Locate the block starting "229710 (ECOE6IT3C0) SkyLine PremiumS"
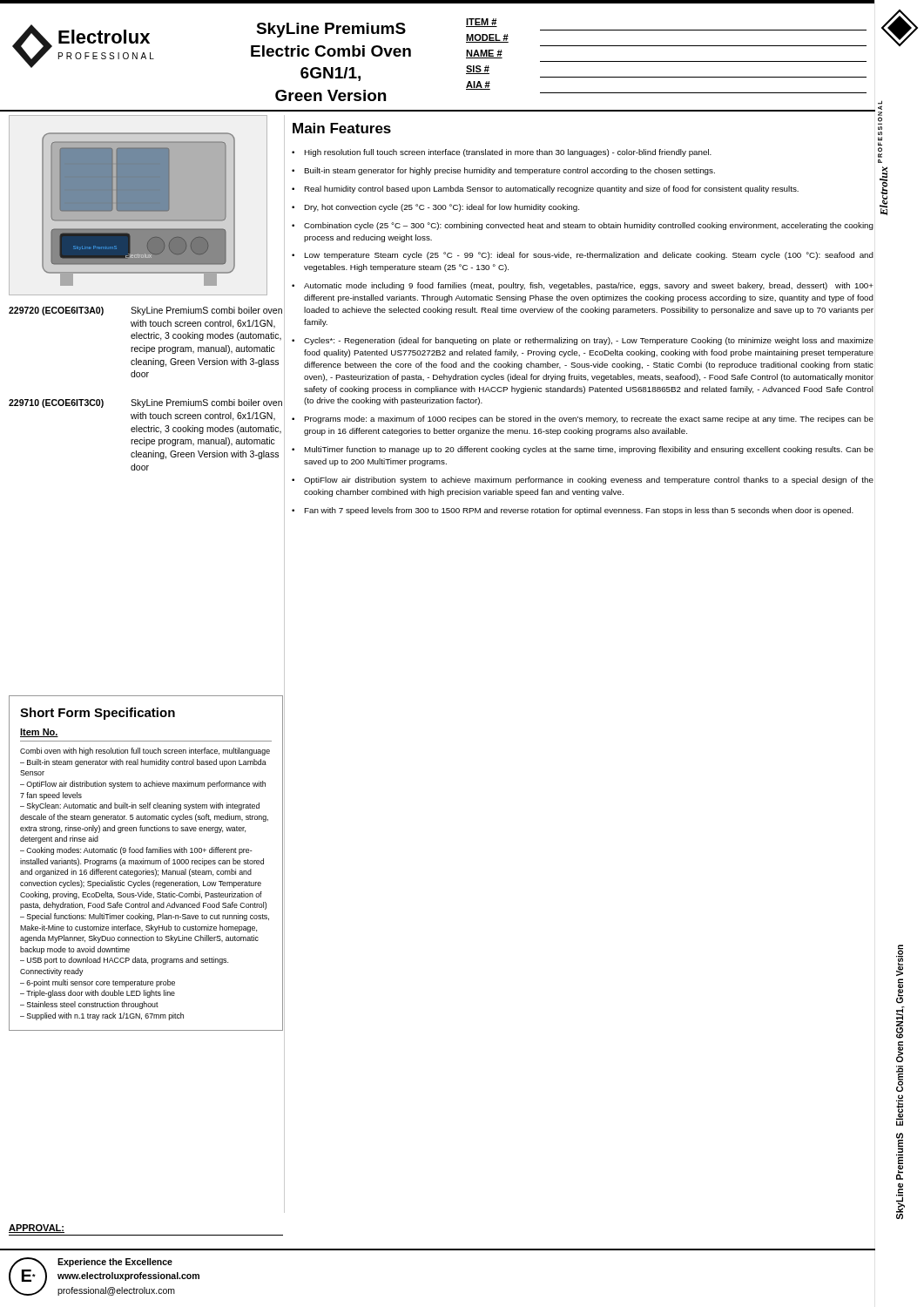The image size is (924, 1307). pos(146,435)
